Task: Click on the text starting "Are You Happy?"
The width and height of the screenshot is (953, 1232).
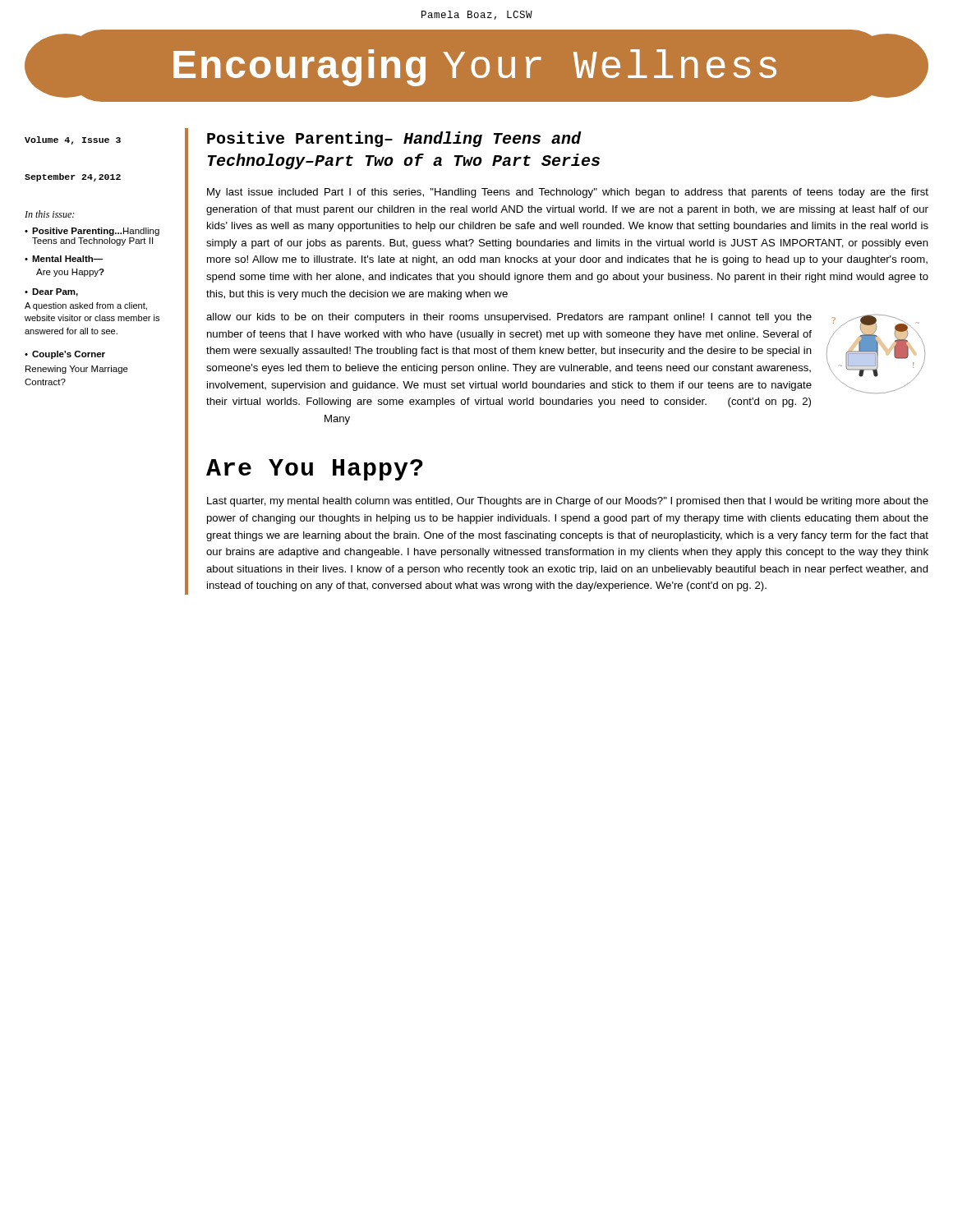Action: [315, 469]
